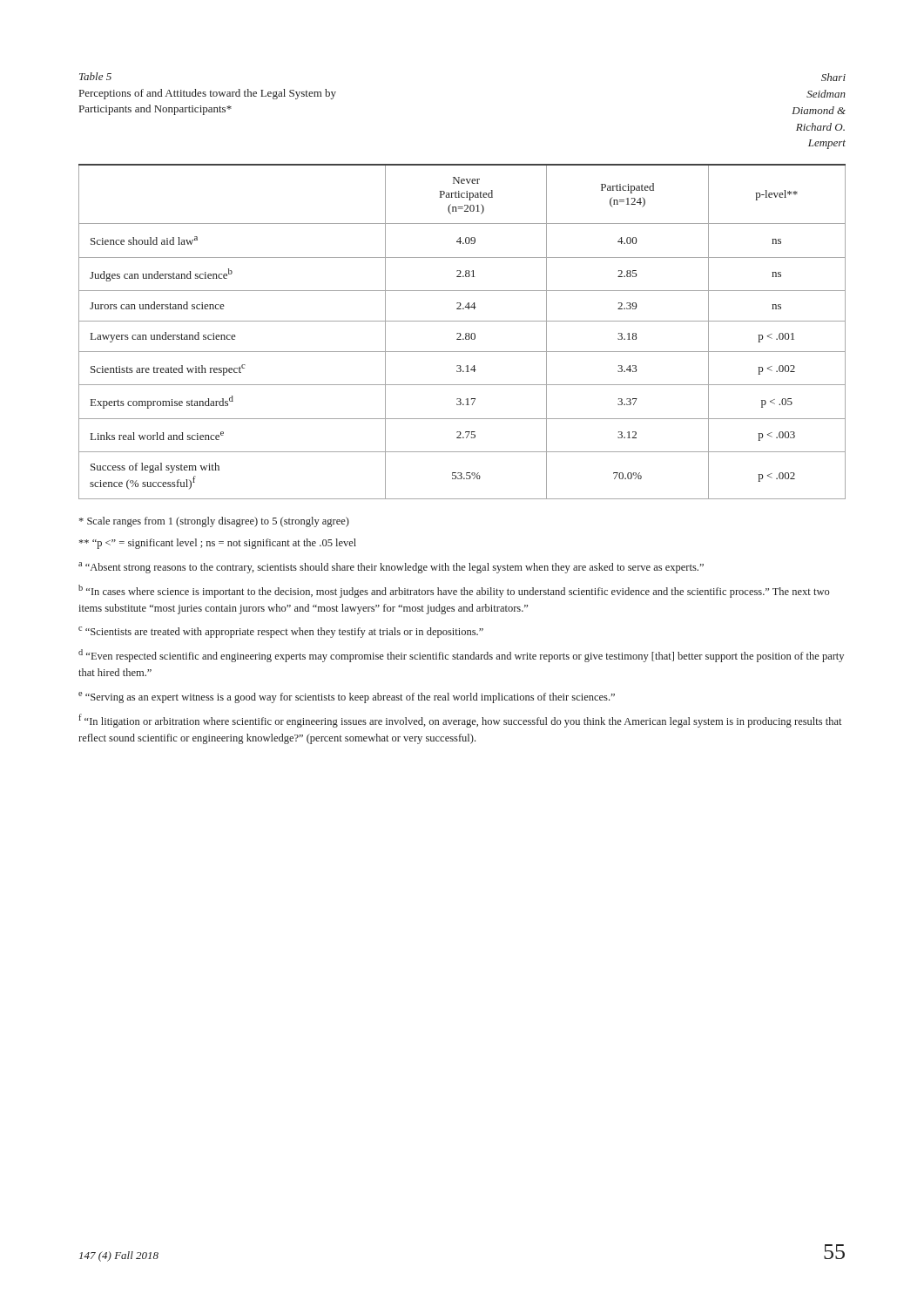Select the footnote that reads "Scale ranges from 1 (strongly disagree) to 5"

(214, 521)
